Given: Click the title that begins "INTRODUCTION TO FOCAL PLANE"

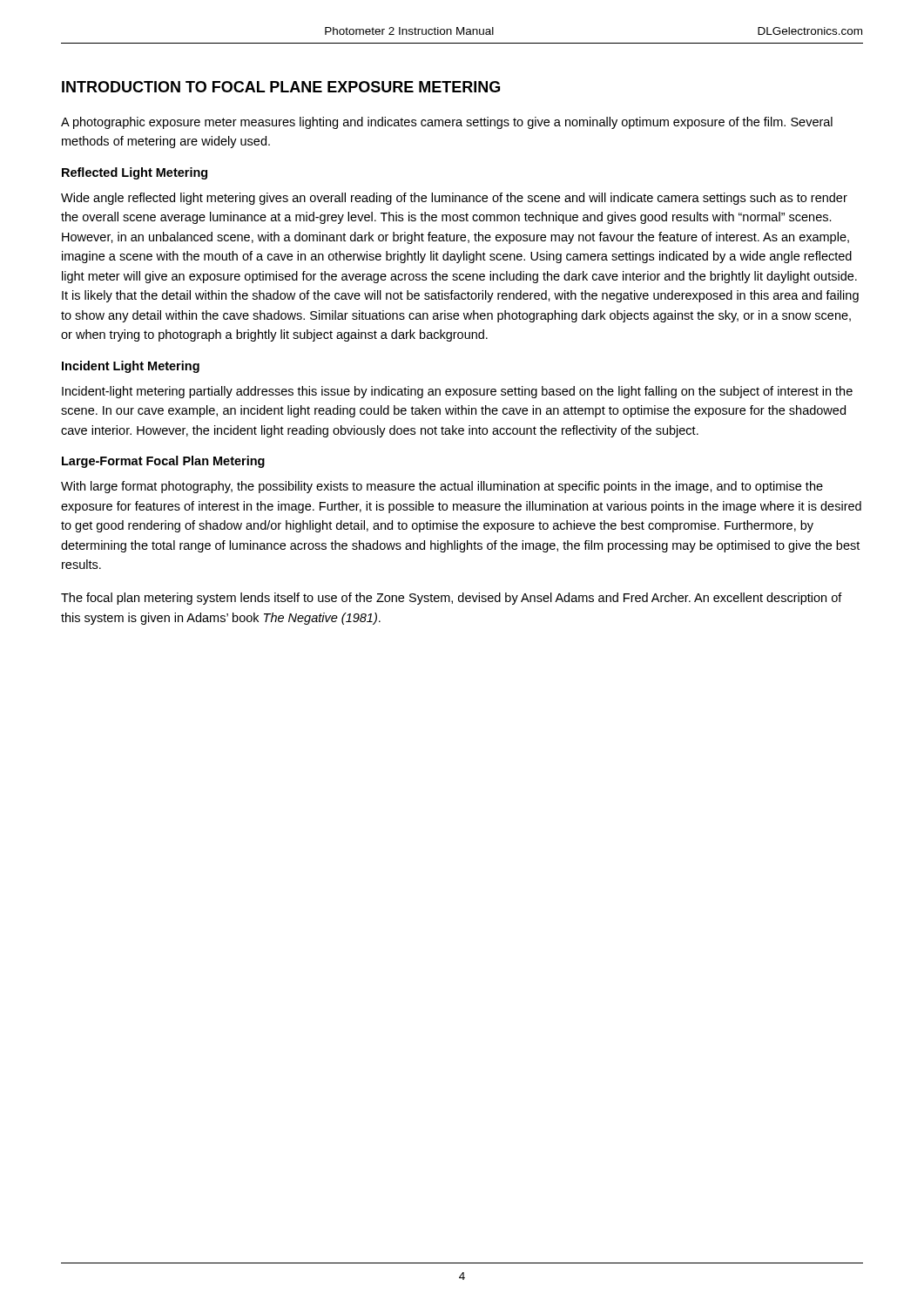Looking at the screenshot, I should tap(281, 87).
